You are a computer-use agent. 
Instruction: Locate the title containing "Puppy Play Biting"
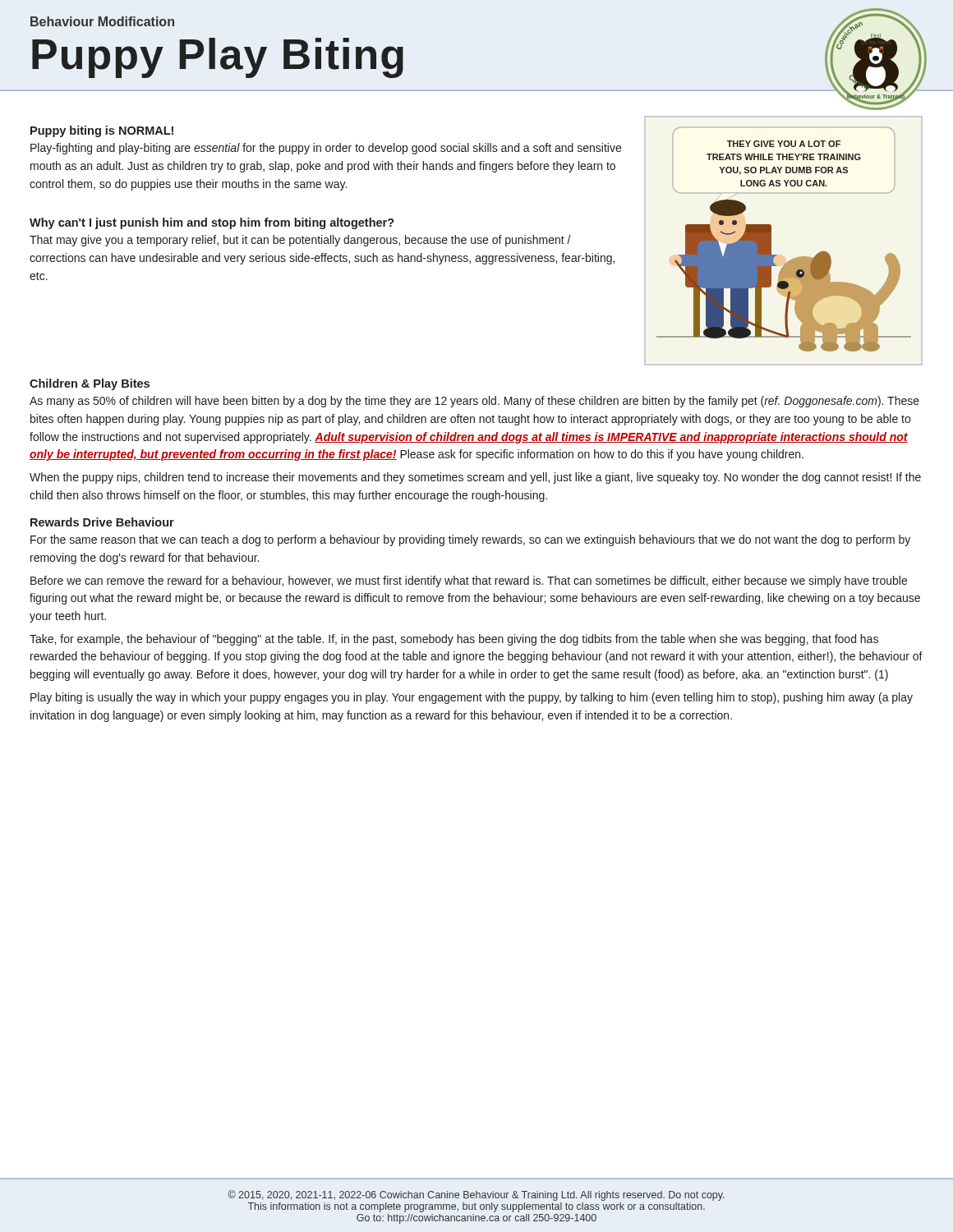pos(218,55)
